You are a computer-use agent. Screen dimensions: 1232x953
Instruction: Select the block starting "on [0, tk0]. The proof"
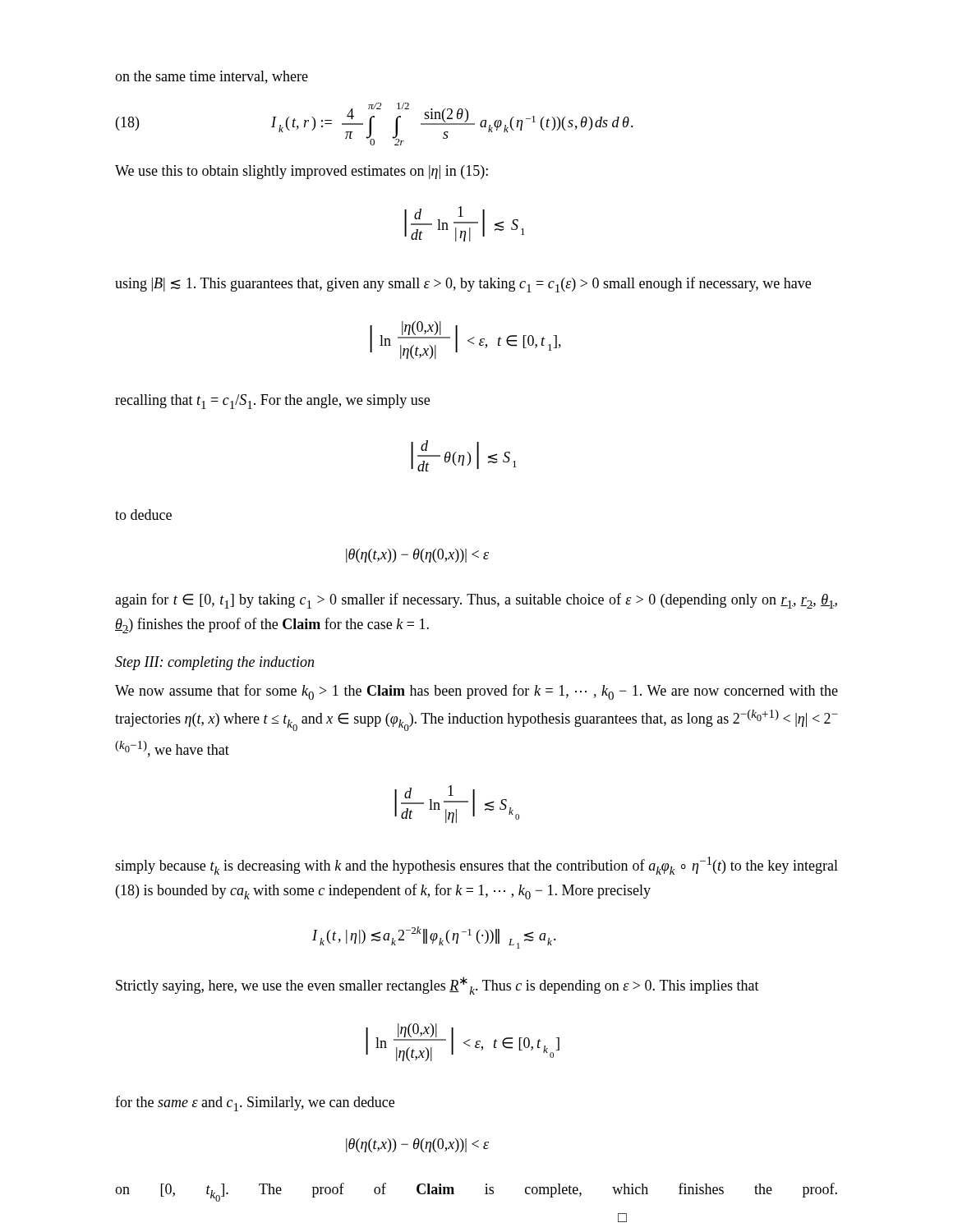pyautogui.click(x=122, y=1191)
